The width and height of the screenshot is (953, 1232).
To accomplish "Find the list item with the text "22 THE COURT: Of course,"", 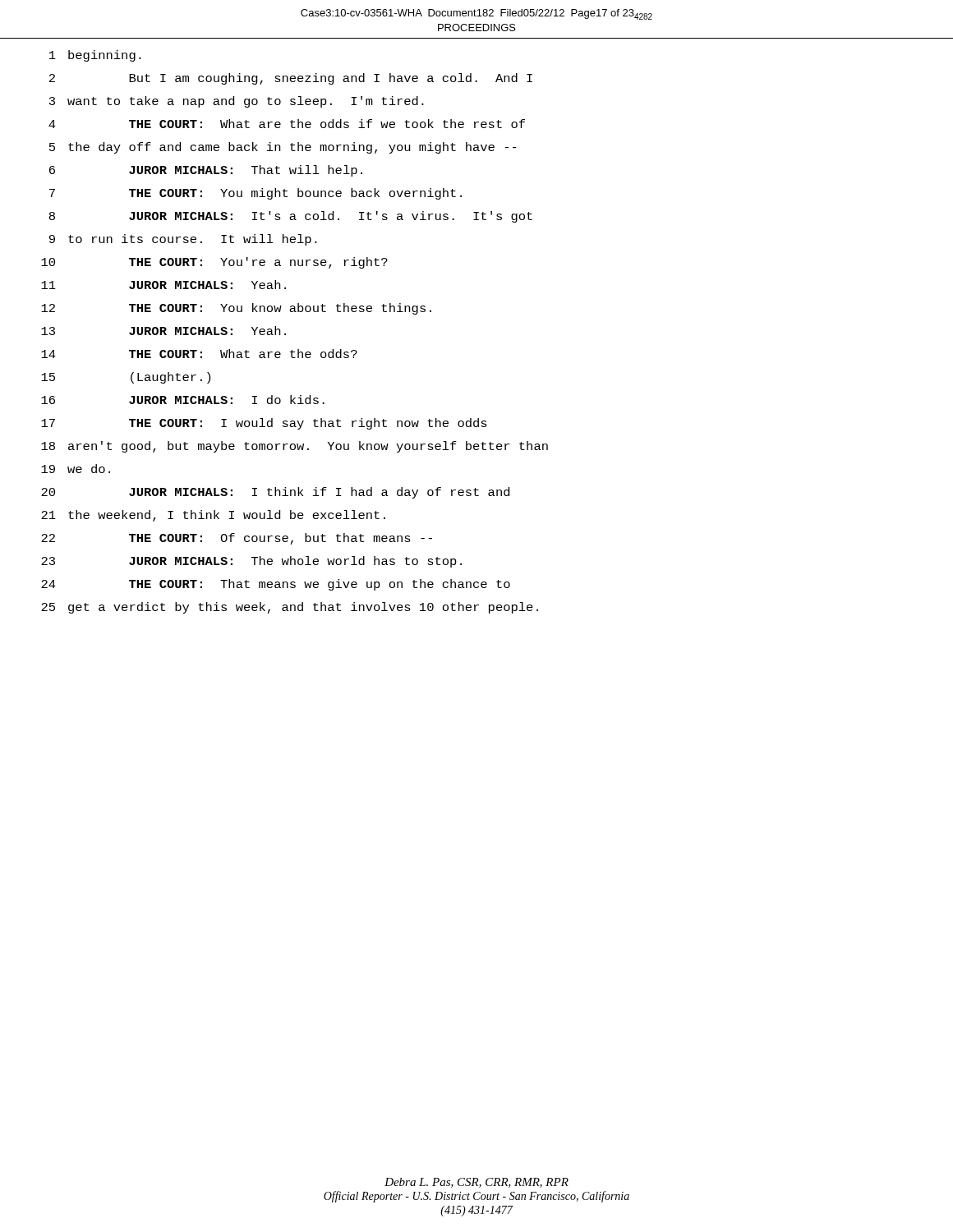I will point(45,538).
